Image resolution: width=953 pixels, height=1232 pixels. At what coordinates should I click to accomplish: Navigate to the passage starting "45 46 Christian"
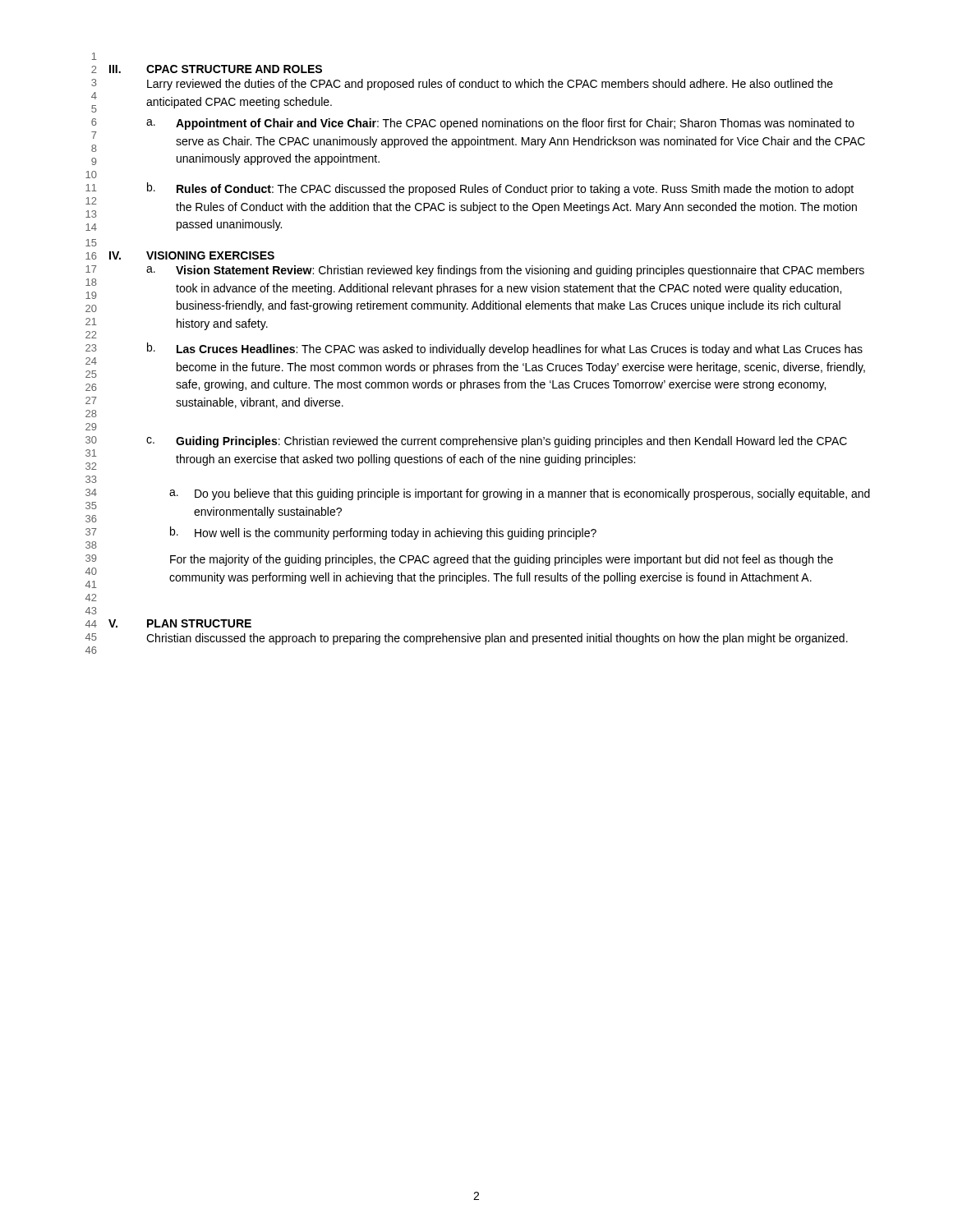pyautogui.click(x=468, y=643)
